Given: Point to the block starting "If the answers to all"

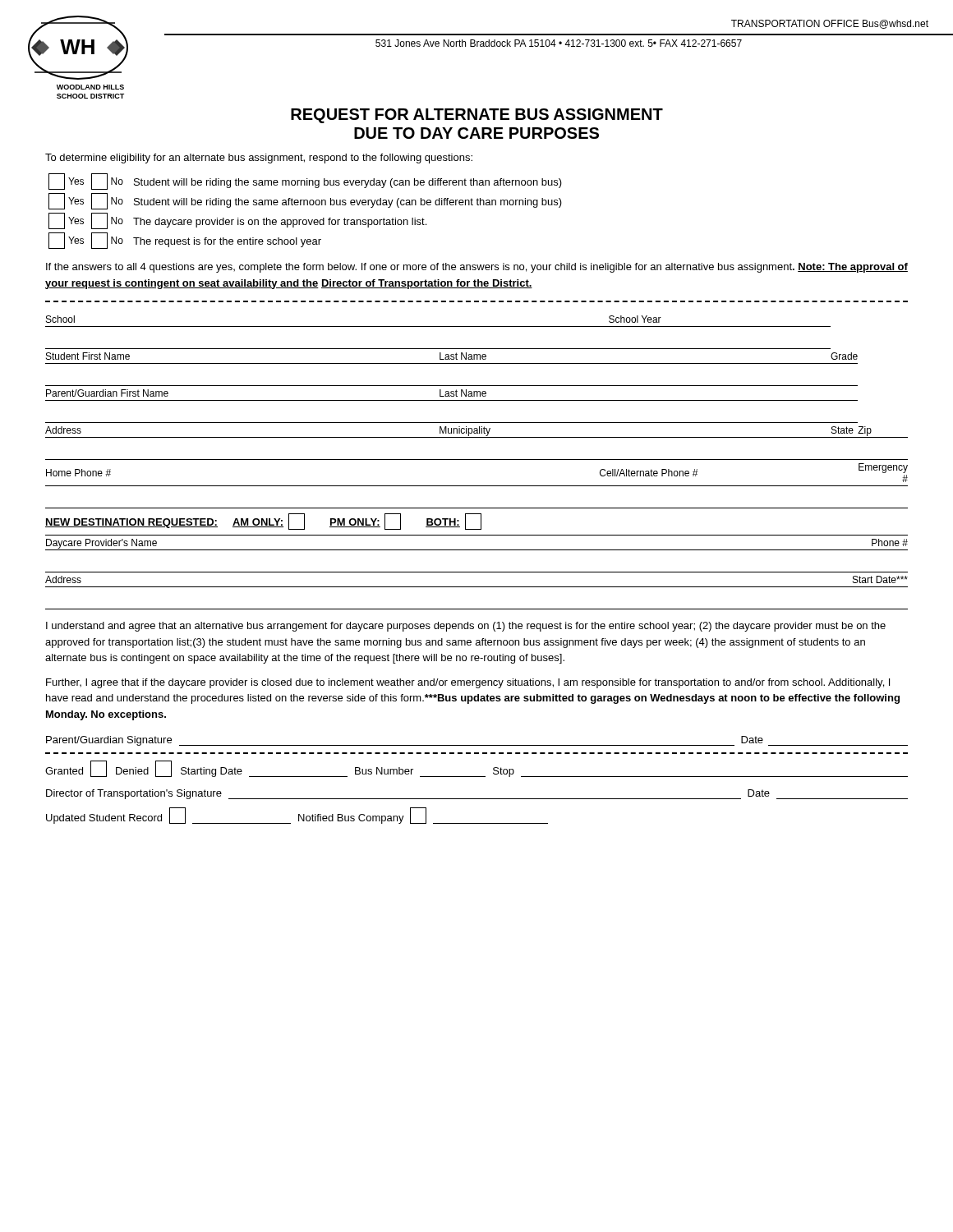Looking at the screenshot, I should click(x=476, y=274).
